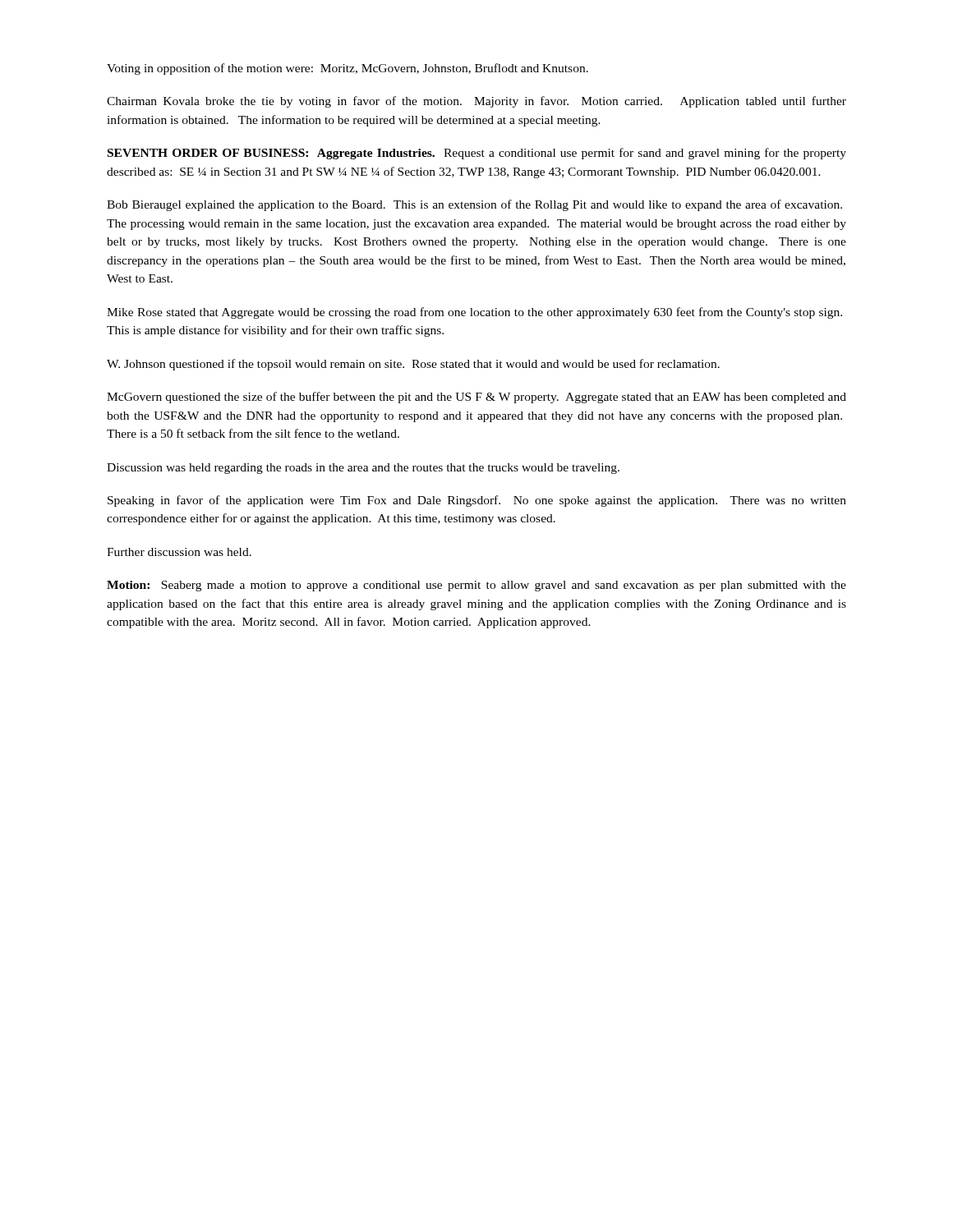953x1232 pixels.
Task: Click on the passage starting "Speaking in favor"
Action: tap(476, 510)
